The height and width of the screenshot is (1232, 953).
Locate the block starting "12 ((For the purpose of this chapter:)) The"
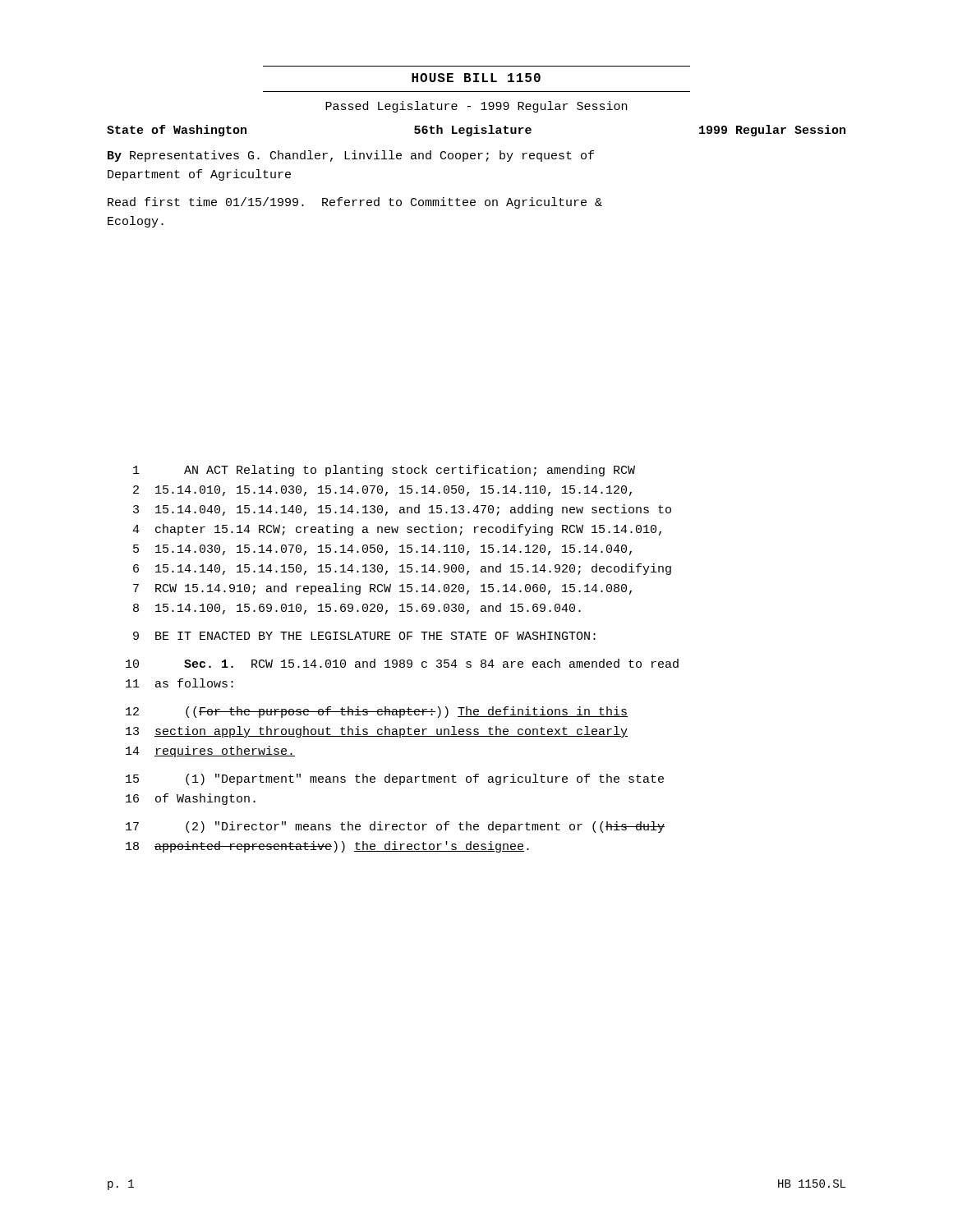click(476, 733)
